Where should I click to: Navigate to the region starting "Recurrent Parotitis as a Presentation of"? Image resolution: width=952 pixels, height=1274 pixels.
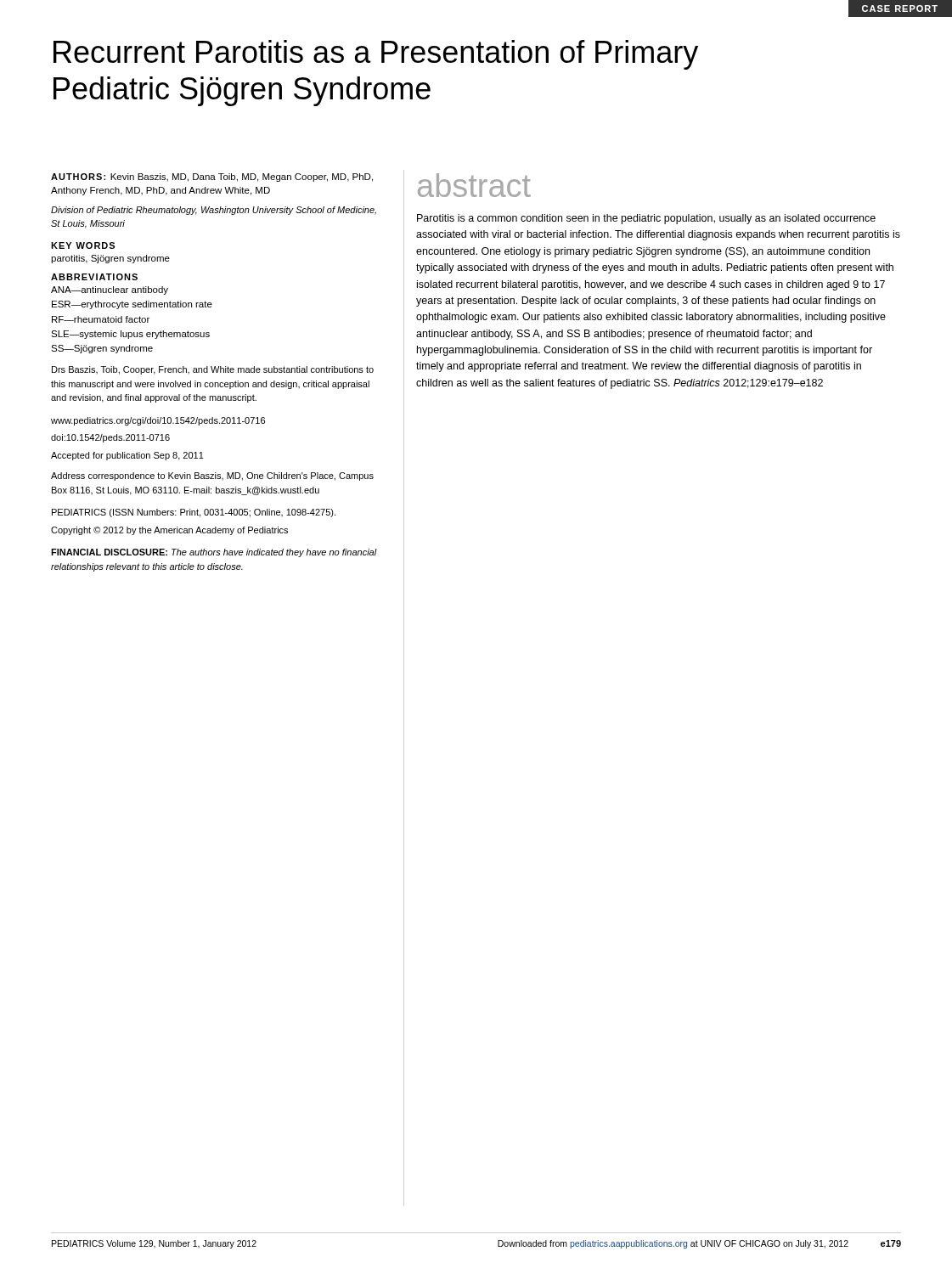[x=476, y=71]
